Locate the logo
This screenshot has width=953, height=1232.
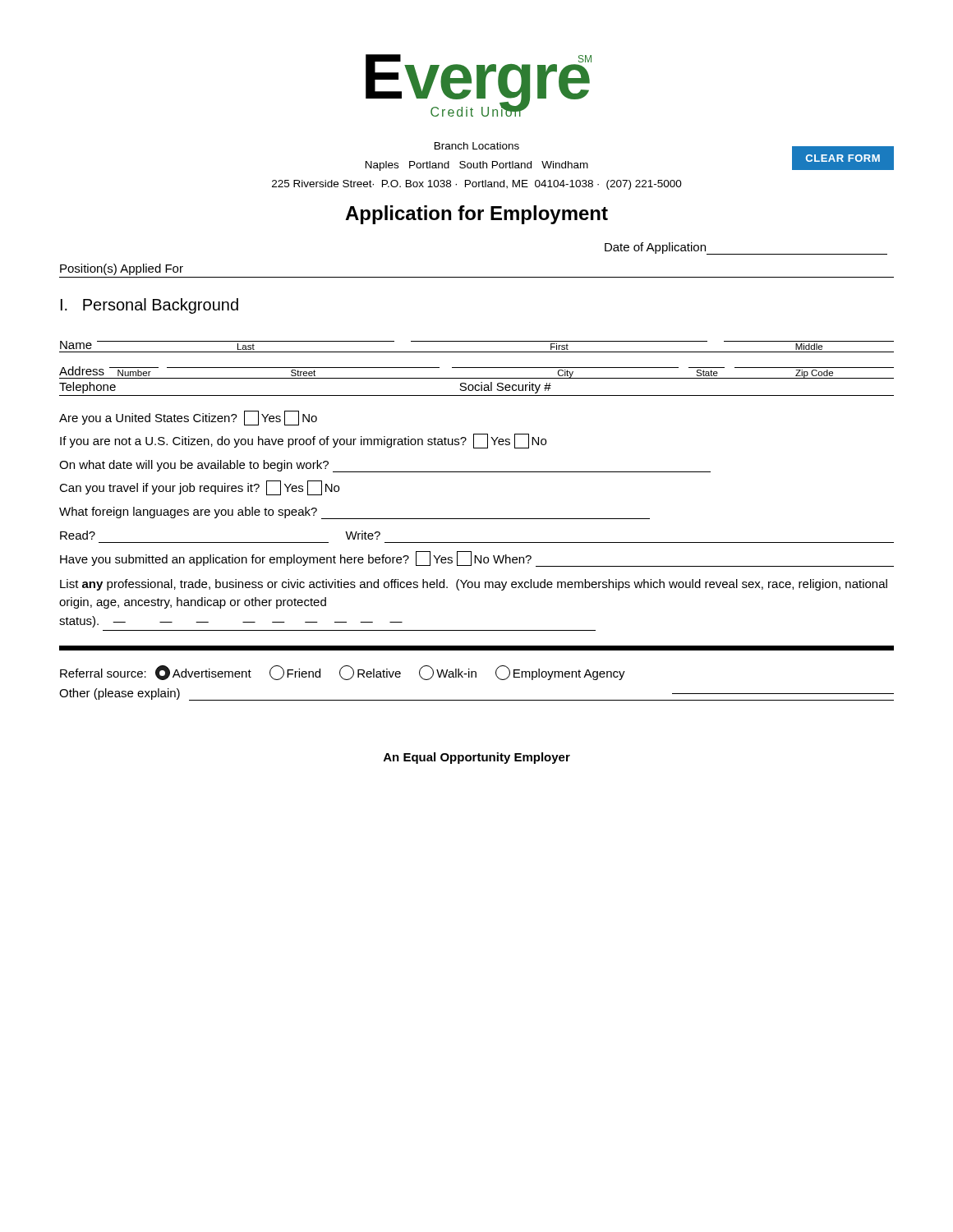click(476, 66)
